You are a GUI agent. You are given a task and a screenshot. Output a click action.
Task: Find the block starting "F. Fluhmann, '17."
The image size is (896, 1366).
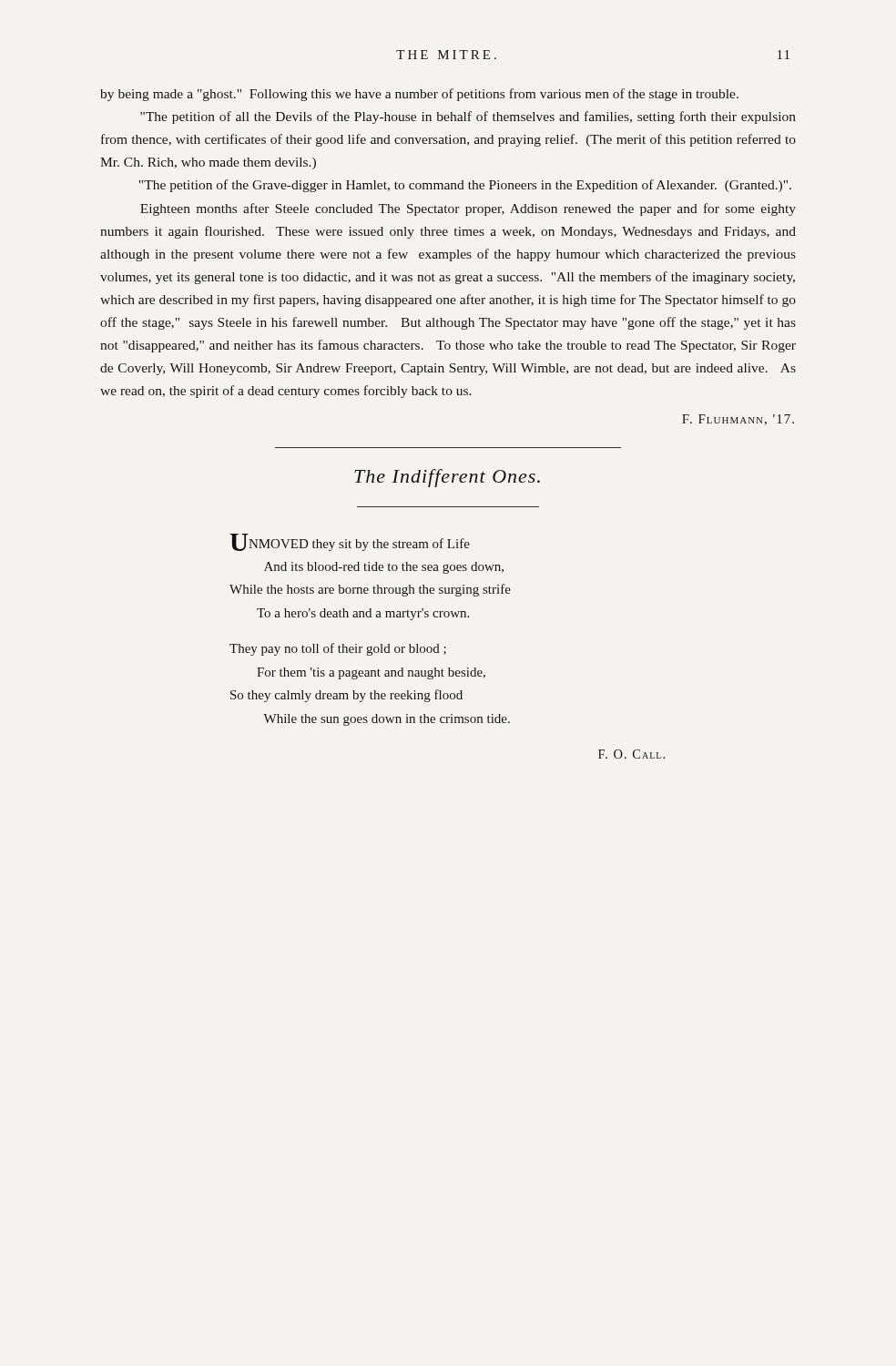pos(739,418)
